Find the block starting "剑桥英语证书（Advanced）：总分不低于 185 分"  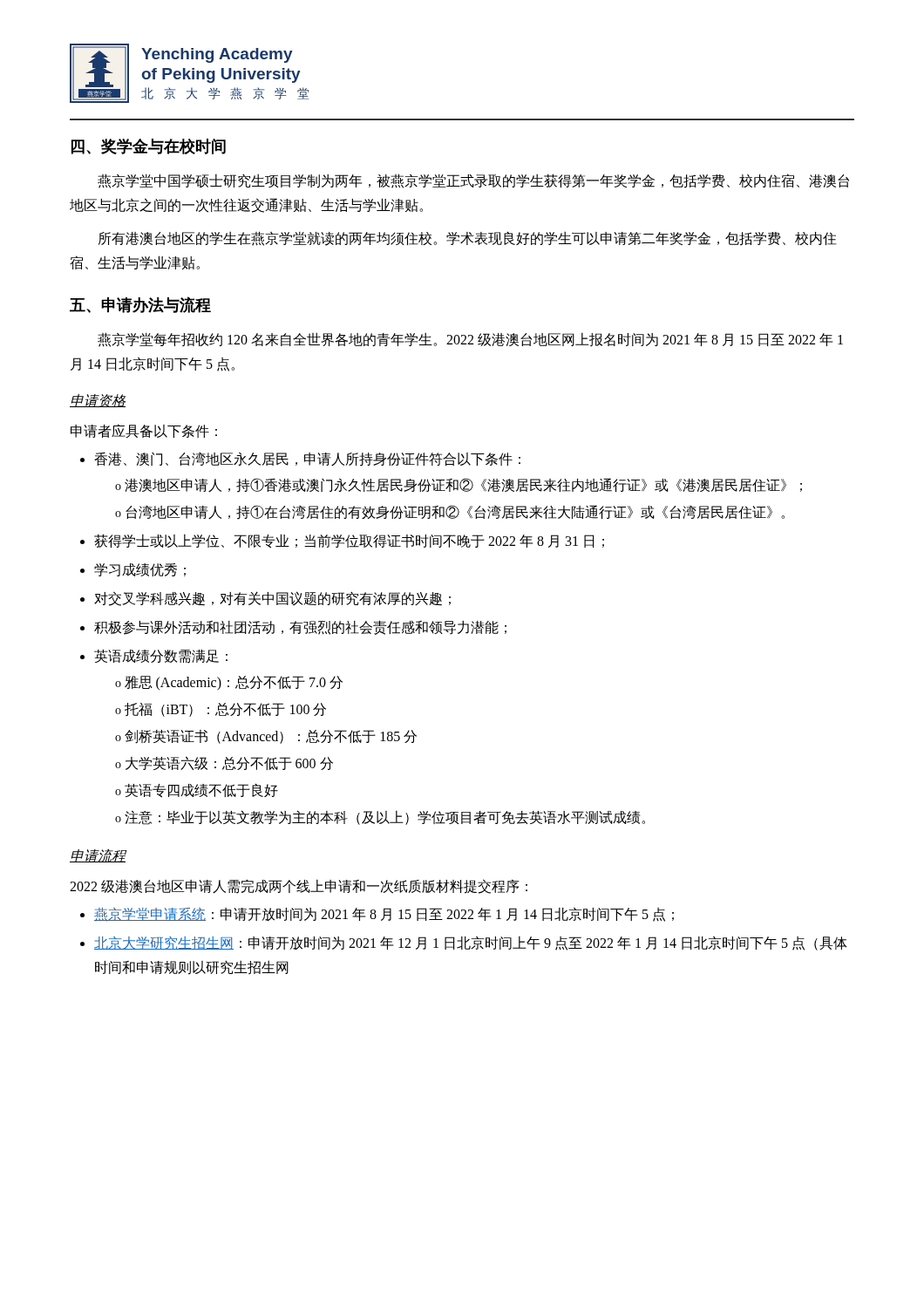(x=271, y=736)
